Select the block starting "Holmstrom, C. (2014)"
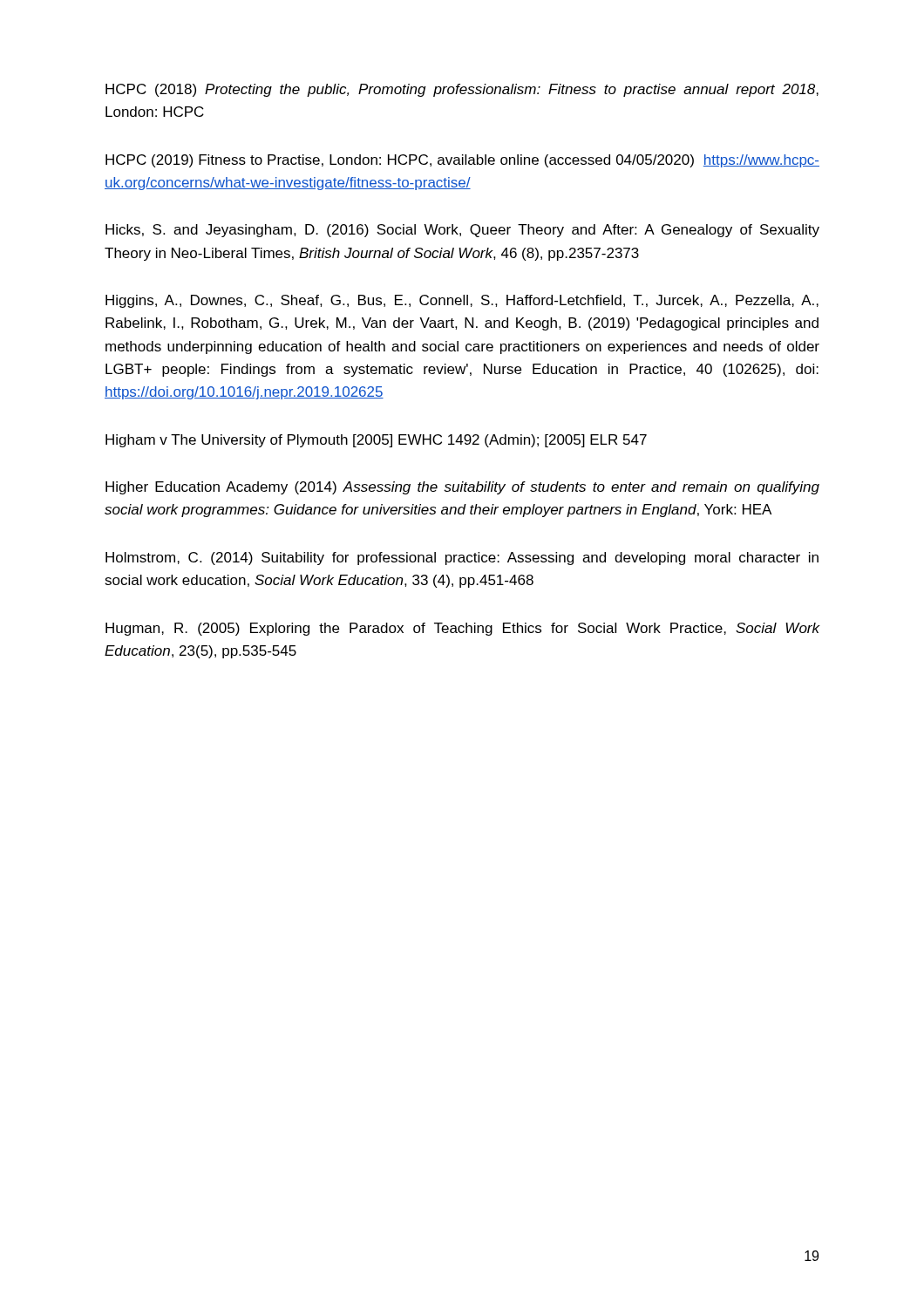 pyautogui.click(x=462, y=569)
